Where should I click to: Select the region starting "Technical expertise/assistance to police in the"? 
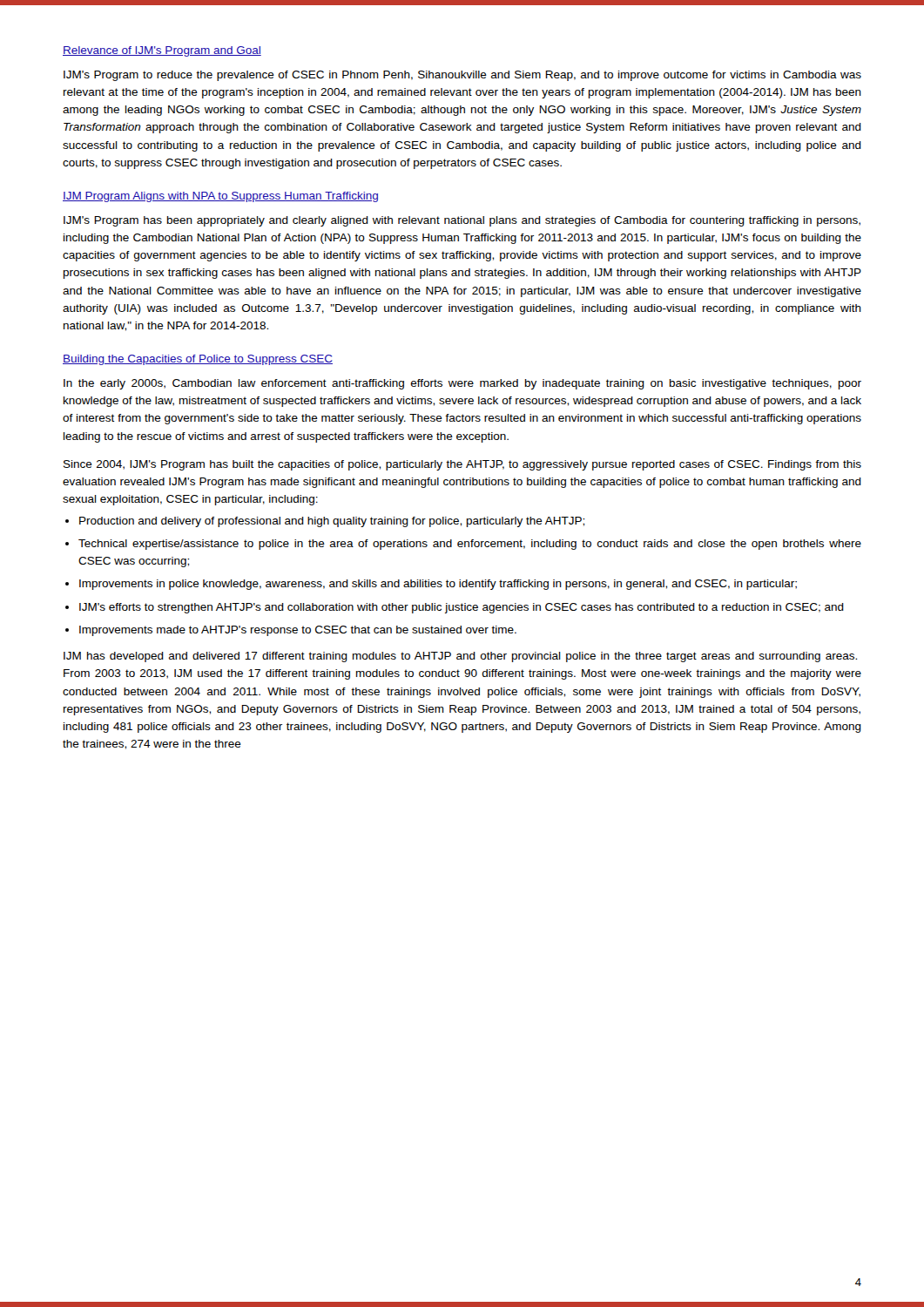pyautogui.click(x=470, y=552)
